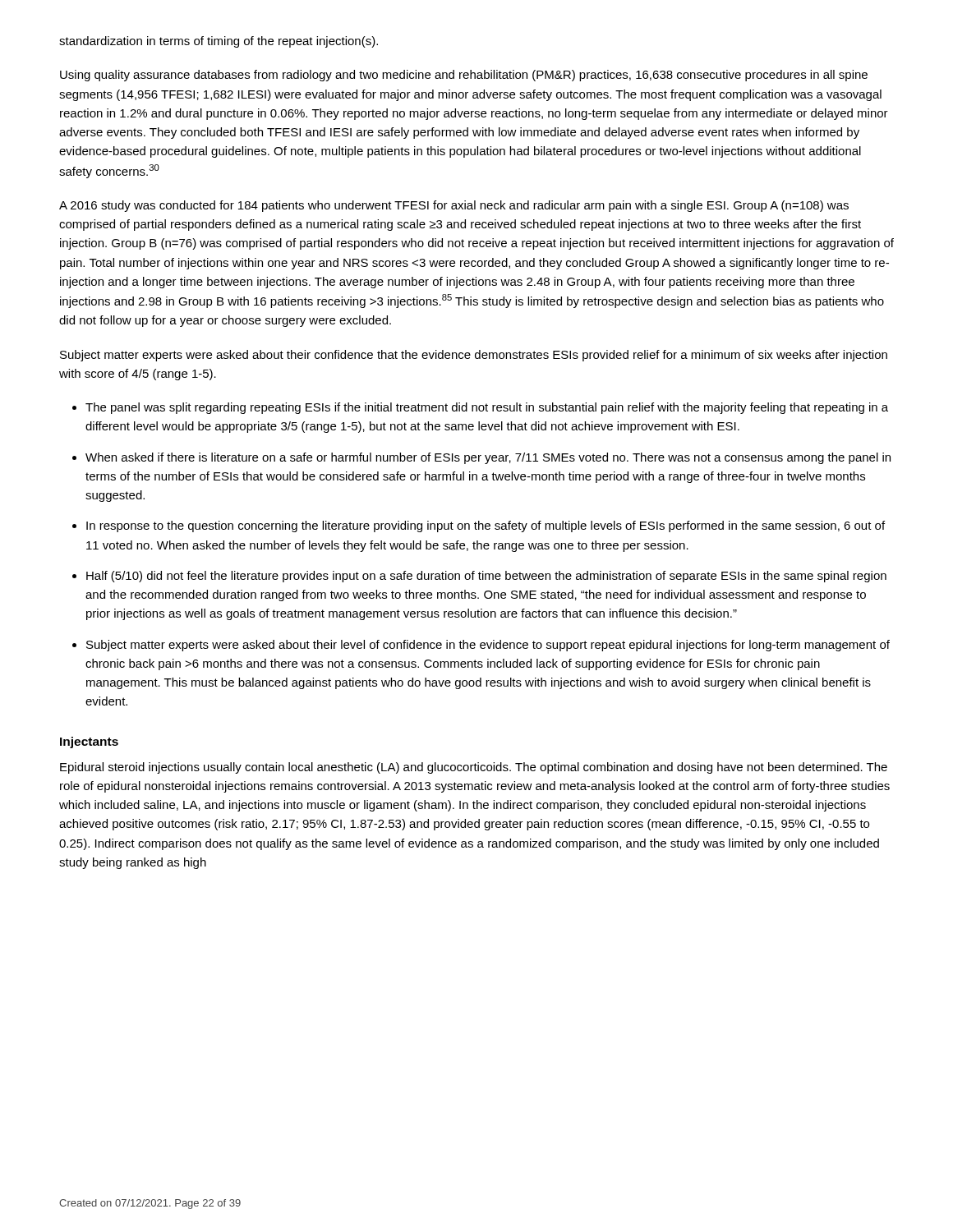Locate the region starting "standardization in terms of"
This screenshot has width=953, height=1232.
(x=219, y=41)
